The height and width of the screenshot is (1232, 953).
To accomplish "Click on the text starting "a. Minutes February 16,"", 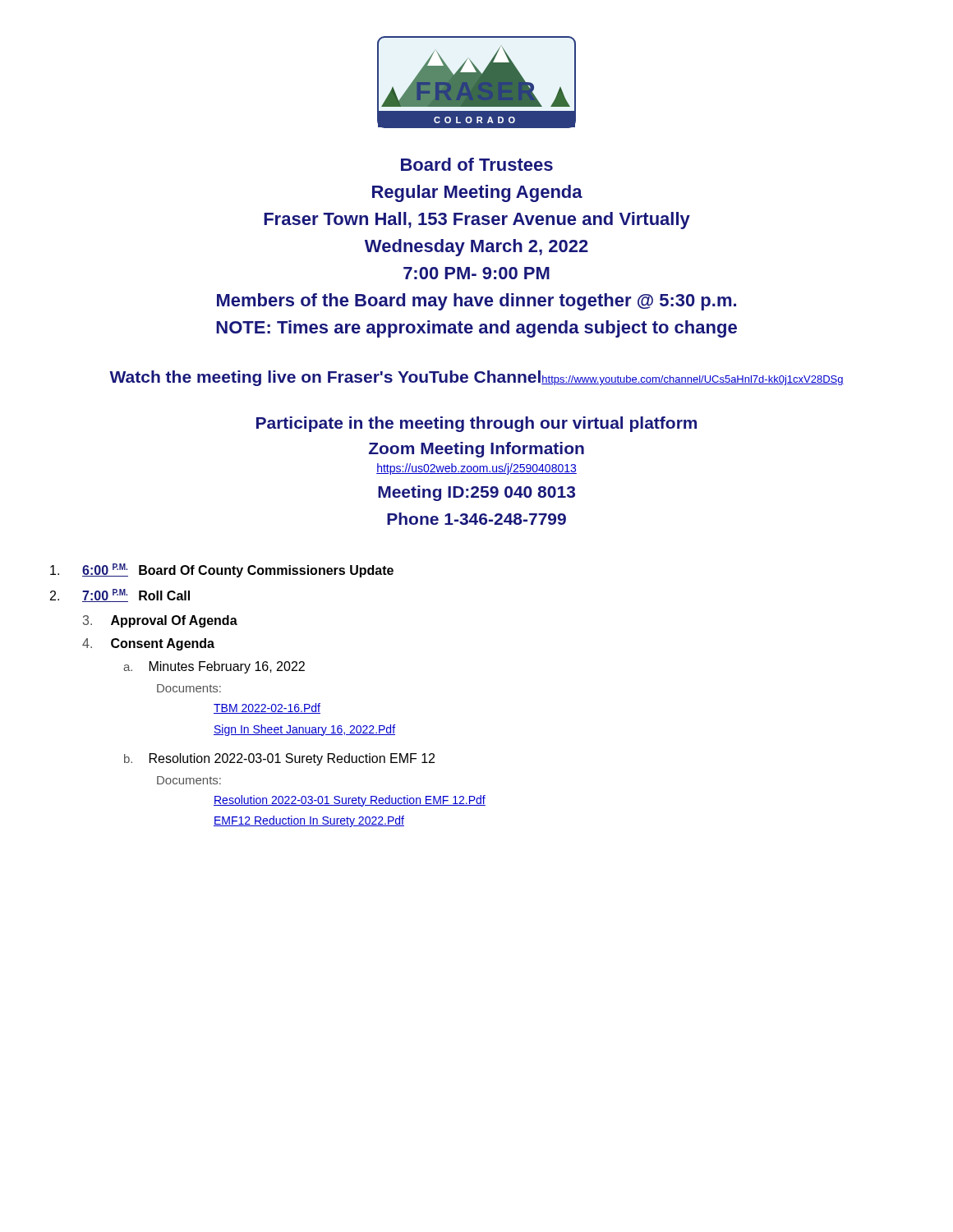I will point(214,667).
